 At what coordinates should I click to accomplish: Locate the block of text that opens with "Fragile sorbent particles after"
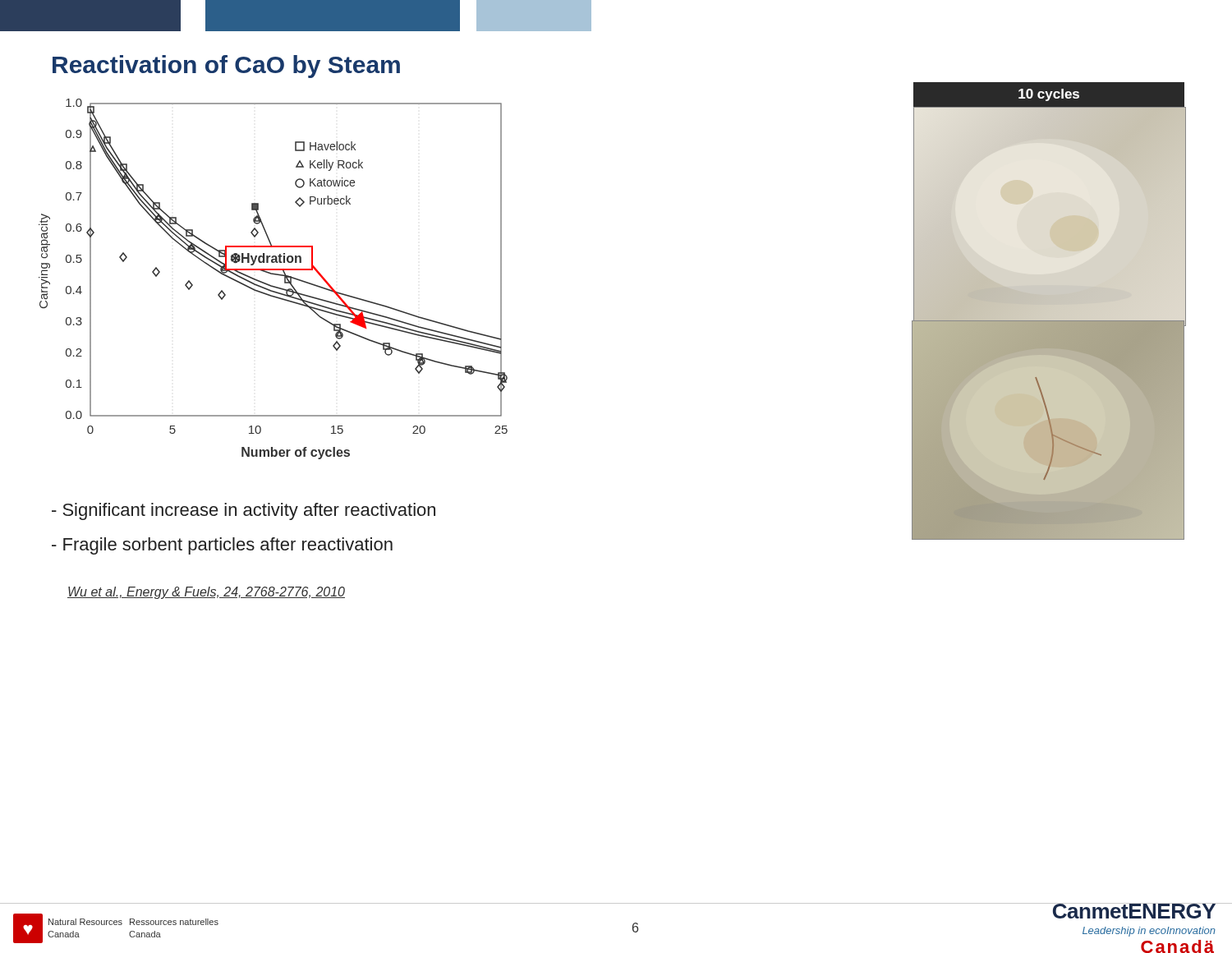click(x=222, y=544)
